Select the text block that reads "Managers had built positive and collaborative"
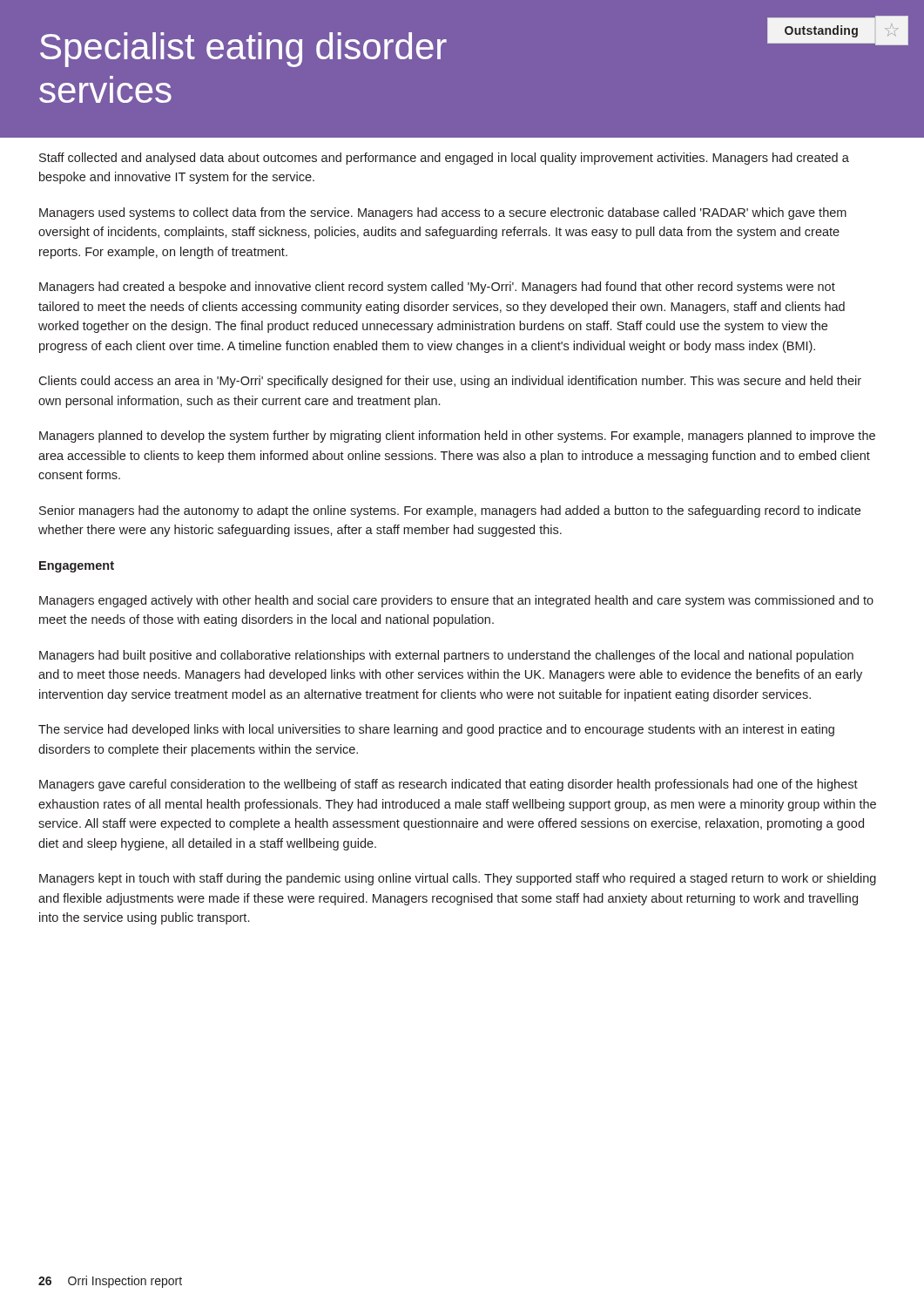924x1307 pixels. (x=458, y=675)
